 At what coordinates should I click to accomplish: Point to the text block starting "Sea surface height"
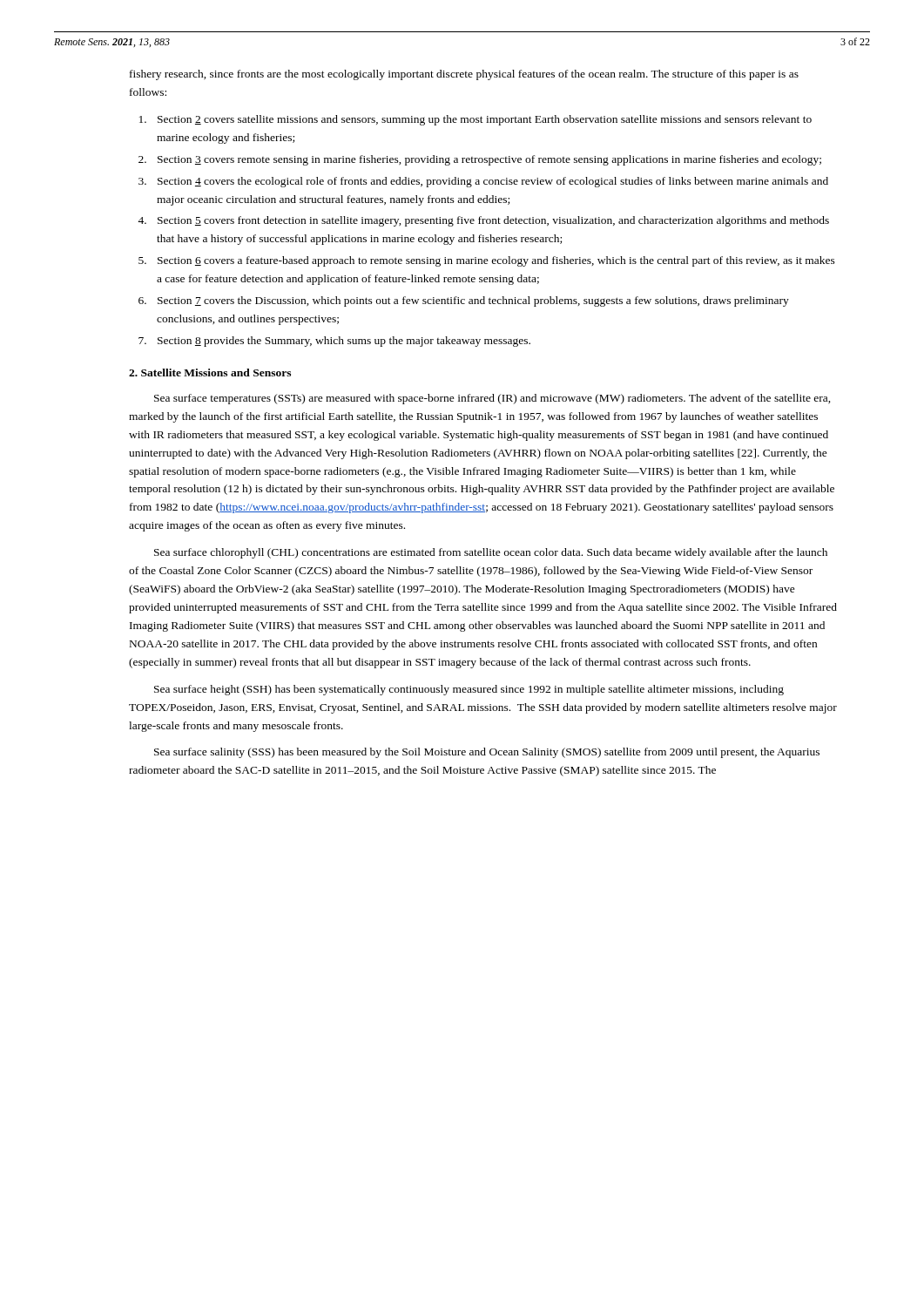tap(483, 707)
